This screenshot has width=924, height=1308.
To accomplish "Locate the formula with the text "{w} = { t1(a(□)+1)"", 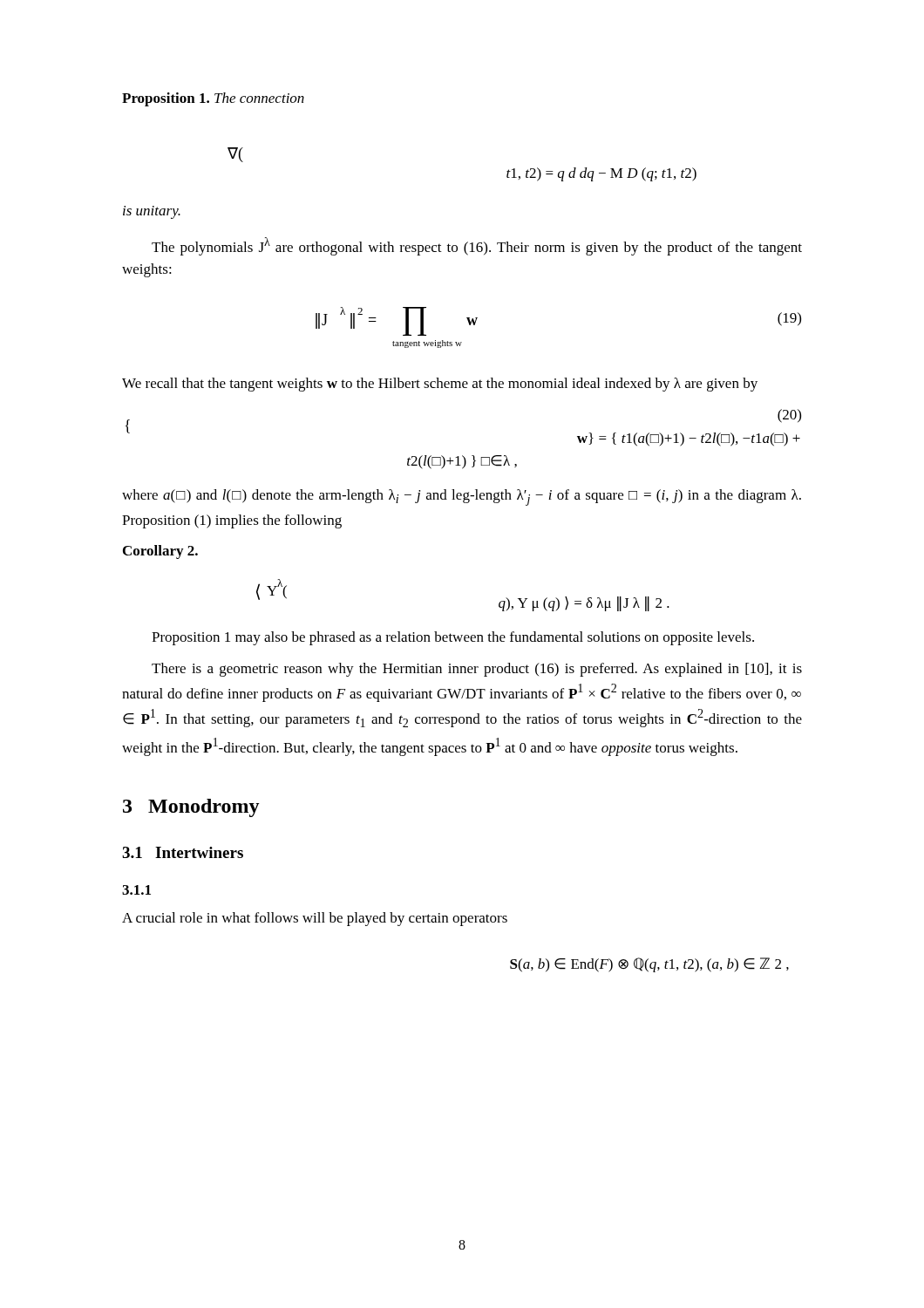I will point(128,428).
